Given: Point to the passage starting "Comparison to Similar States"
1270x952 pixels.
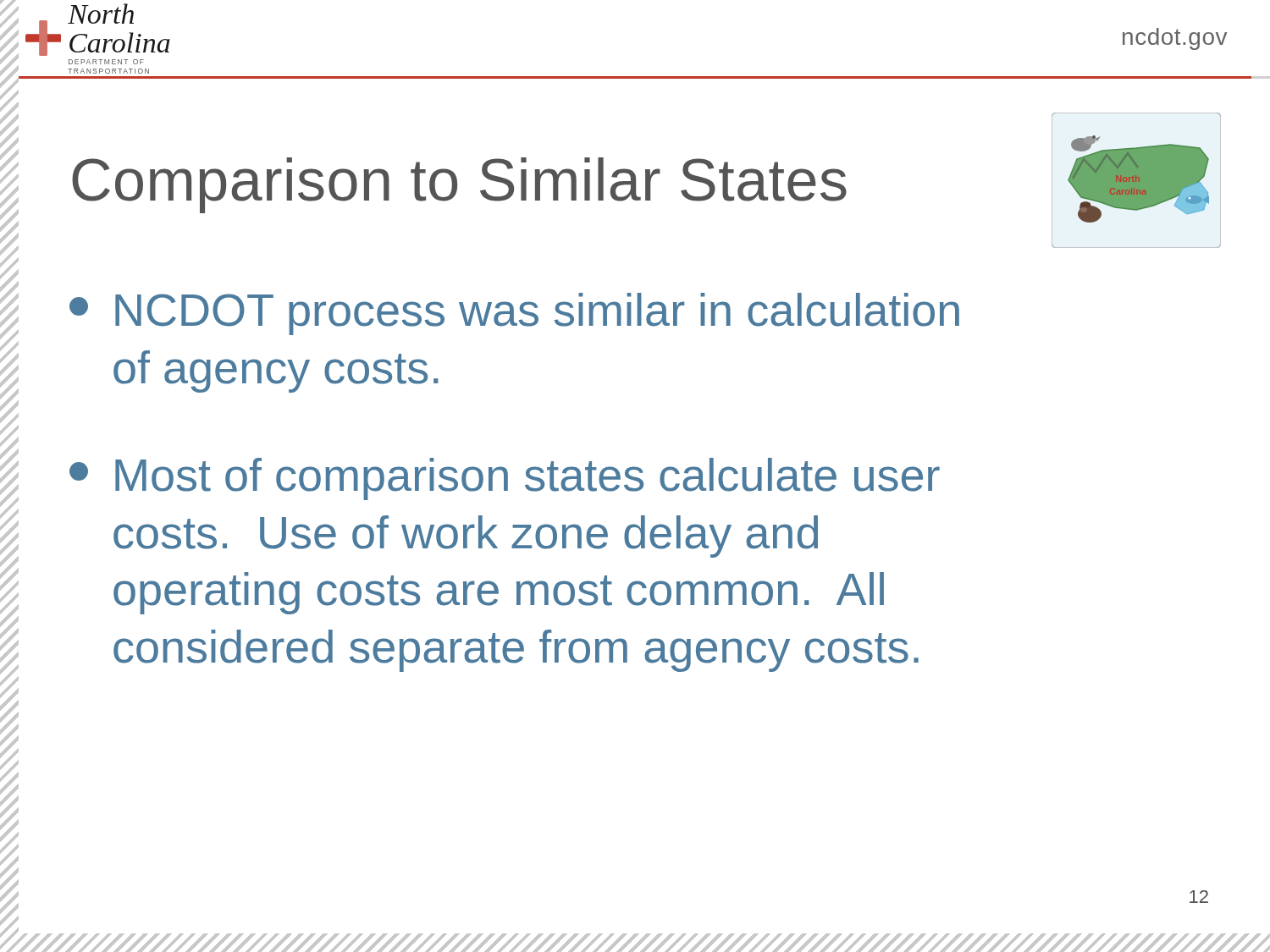Looking at the screenshot, I should click(459, 180).
